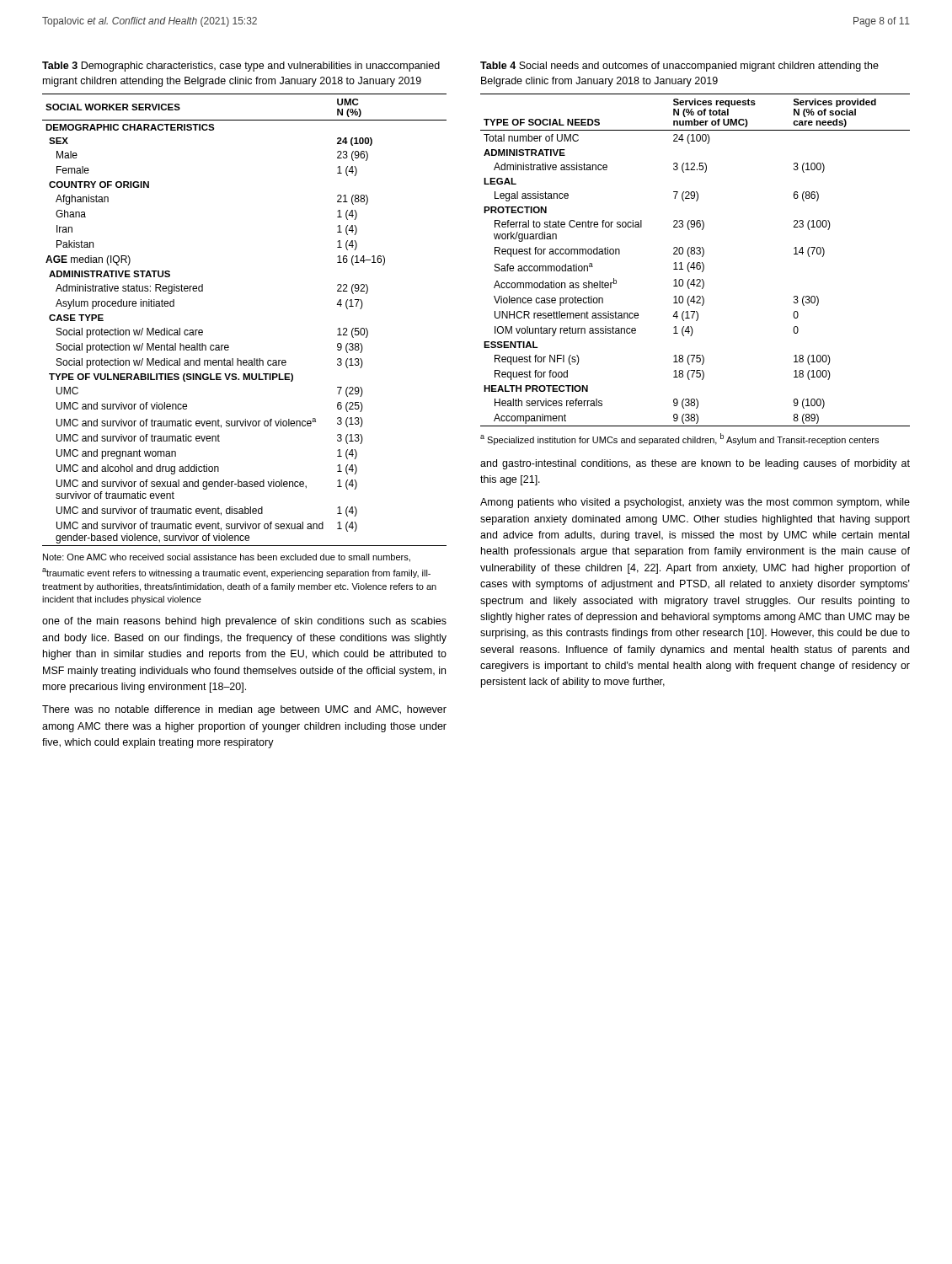Find the text block containing "There was no notable difference in"
952x1264 pixels.
tap(244, 726)
